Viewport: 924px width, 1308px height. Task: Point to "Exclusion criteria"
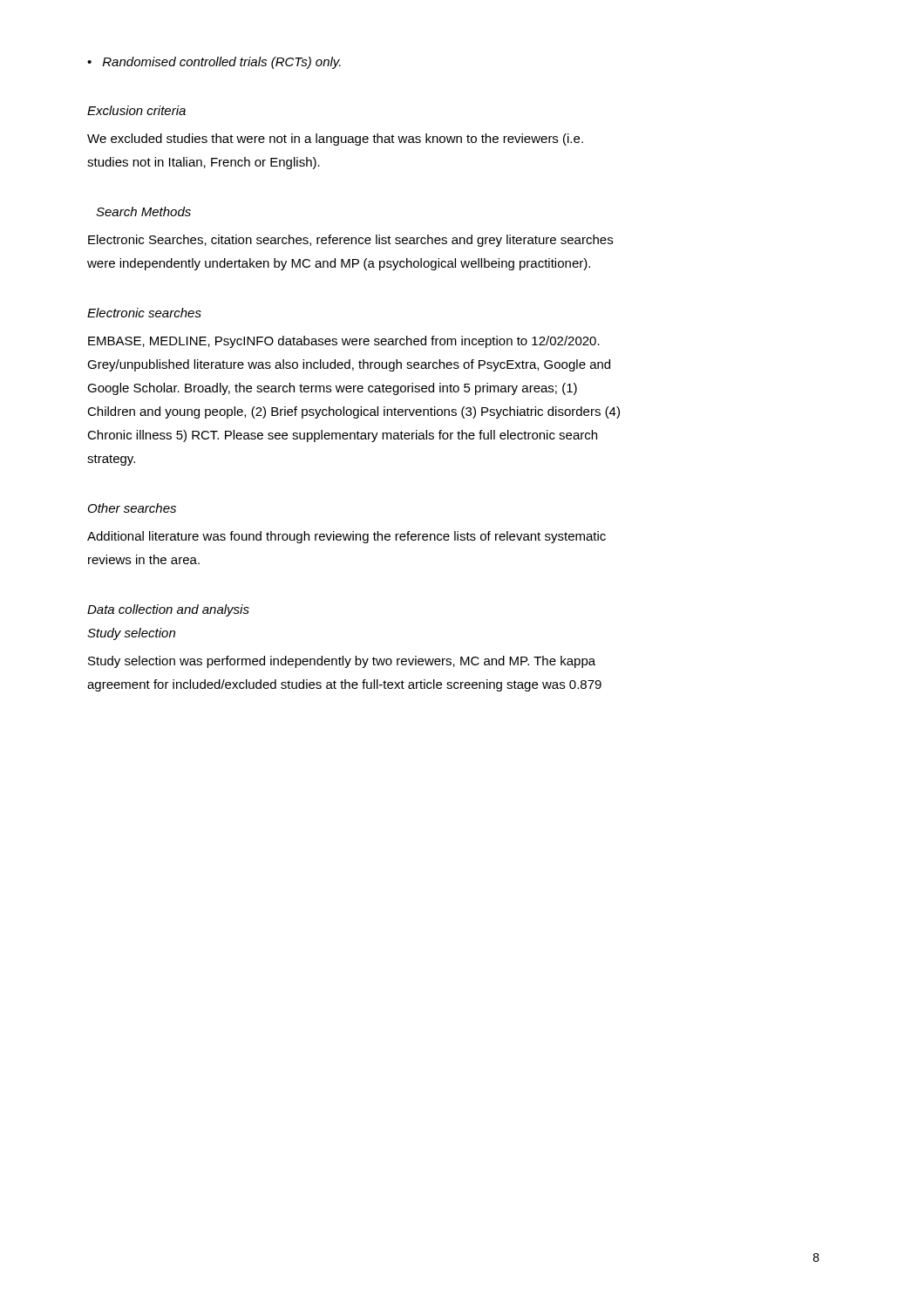tap(137, 110)
